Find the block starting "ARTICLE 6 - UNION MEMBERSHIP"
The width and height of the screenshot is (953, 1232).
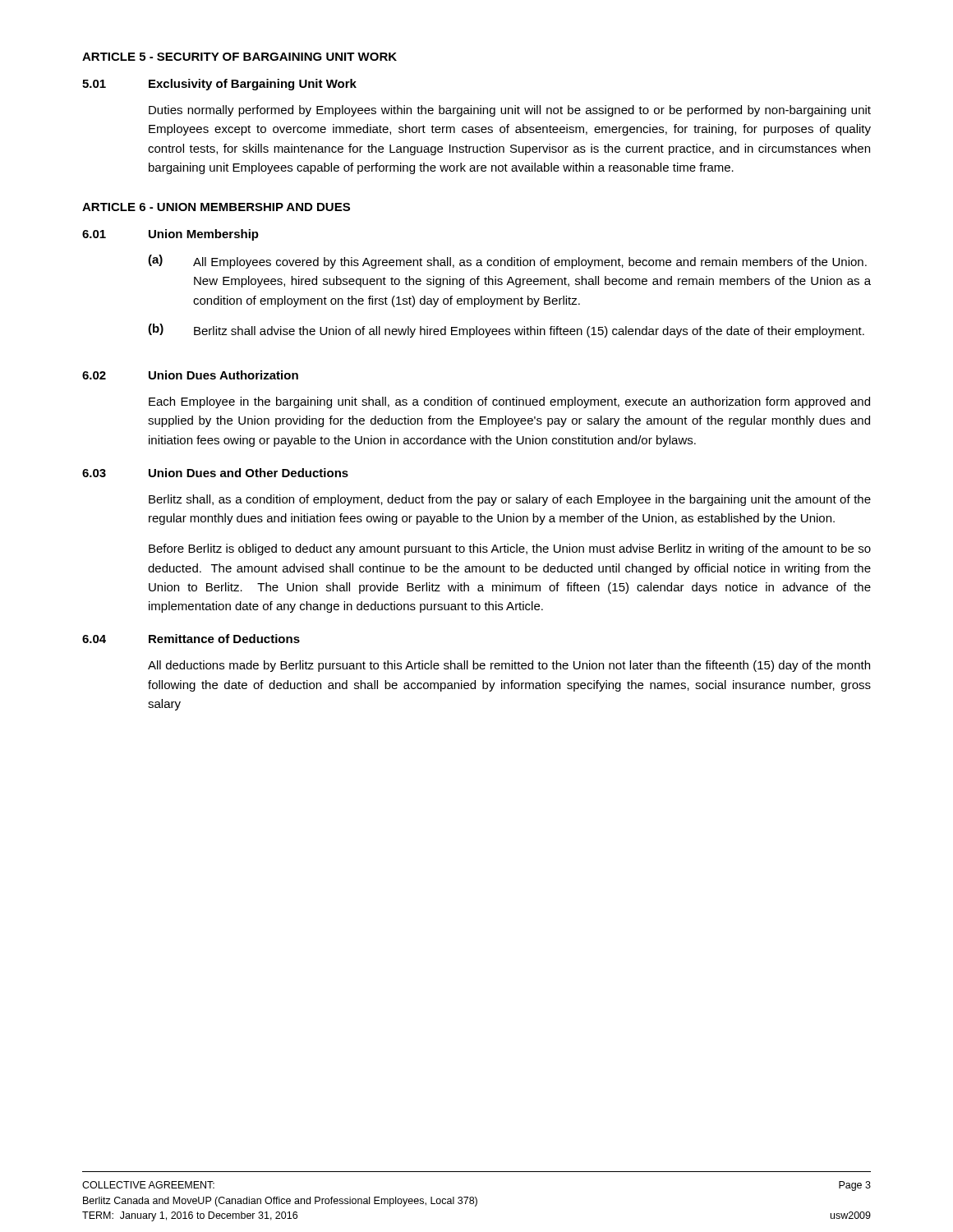click(x=216, y=207)
